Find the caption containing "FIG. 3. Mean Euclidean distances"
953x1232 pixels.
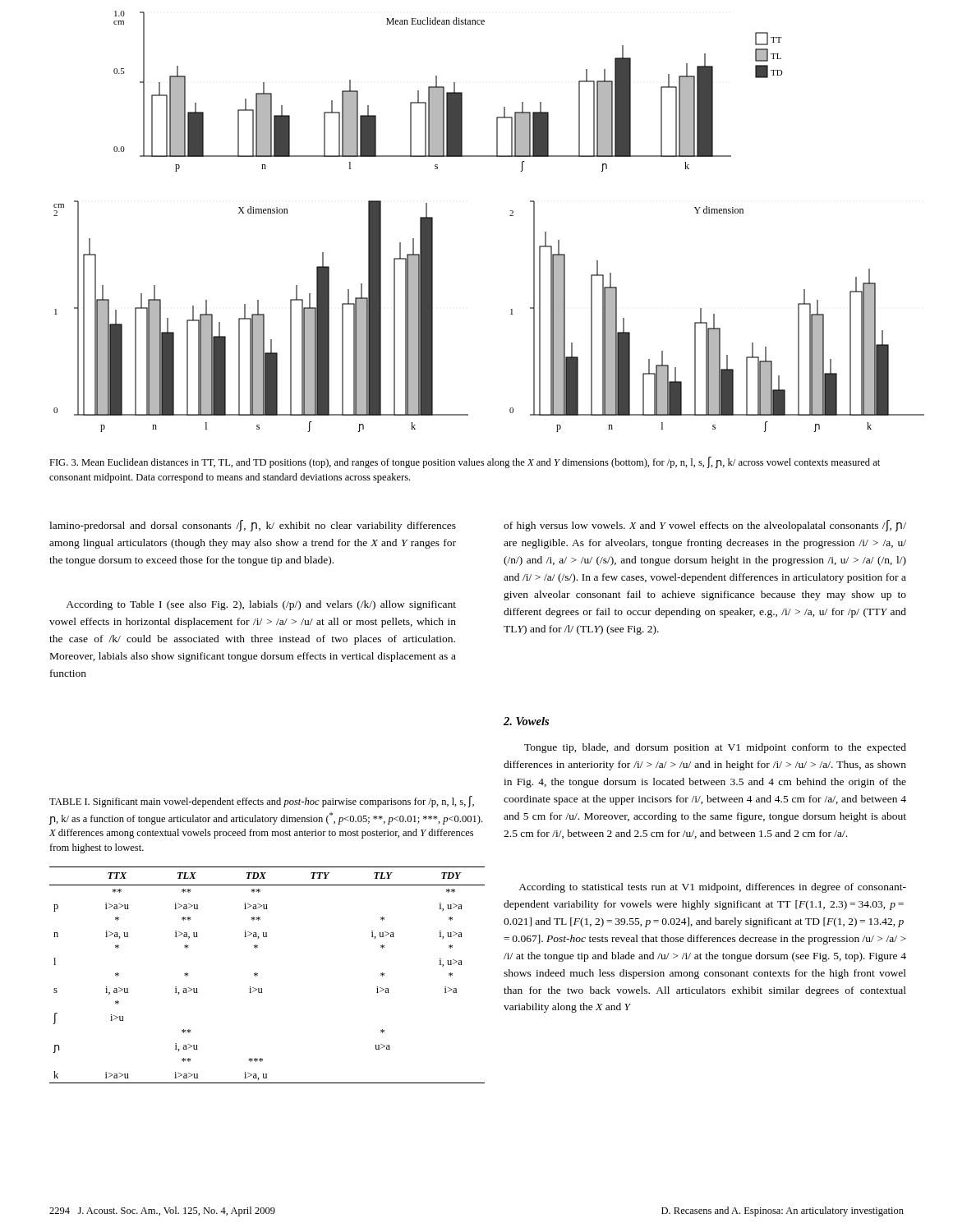[465, 470]
